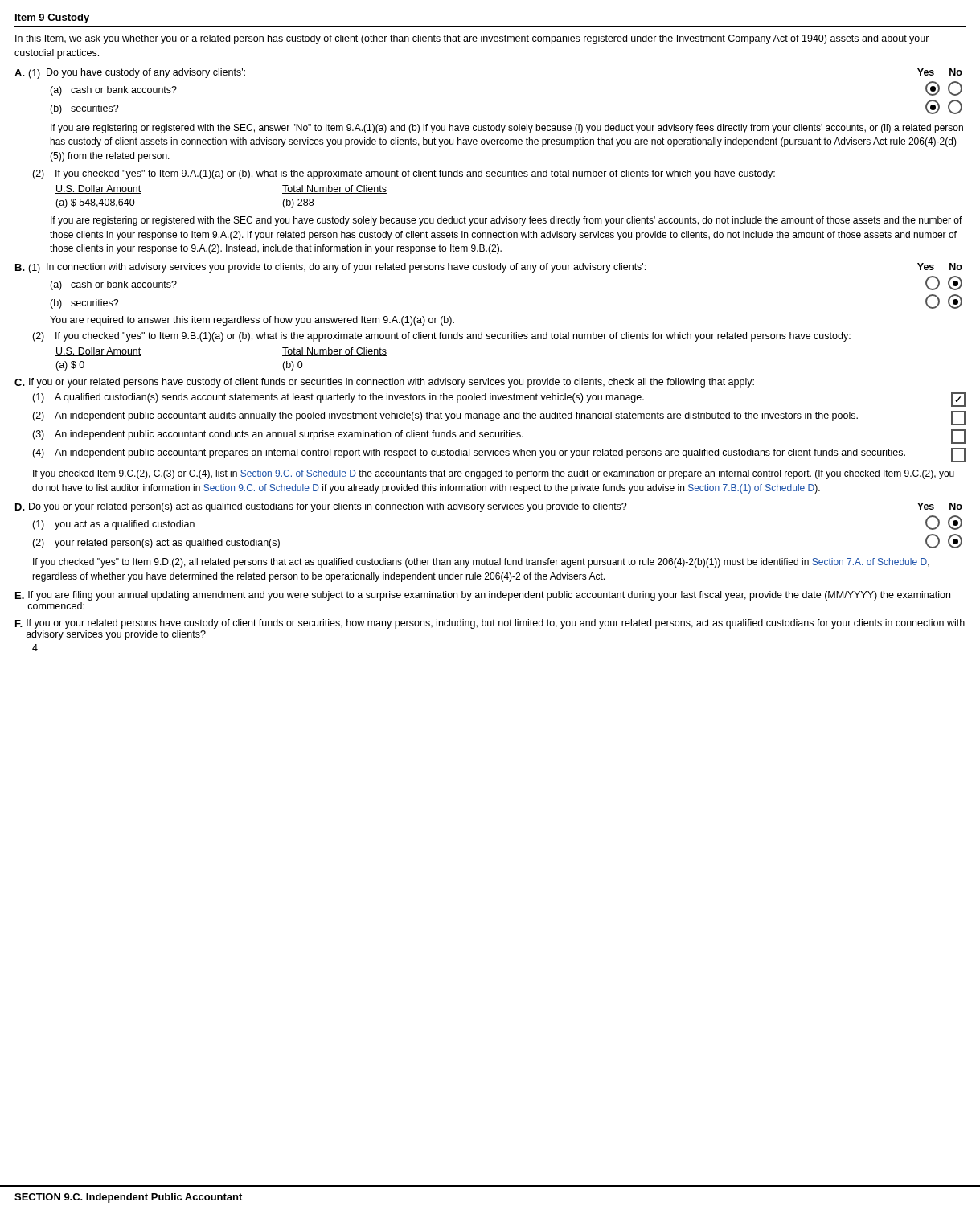Viewport: 980px width, 1206px height.
Task: Locate the list item containing "(4) An independent public"
Action: pyautogui.click(x=499, y=455)
